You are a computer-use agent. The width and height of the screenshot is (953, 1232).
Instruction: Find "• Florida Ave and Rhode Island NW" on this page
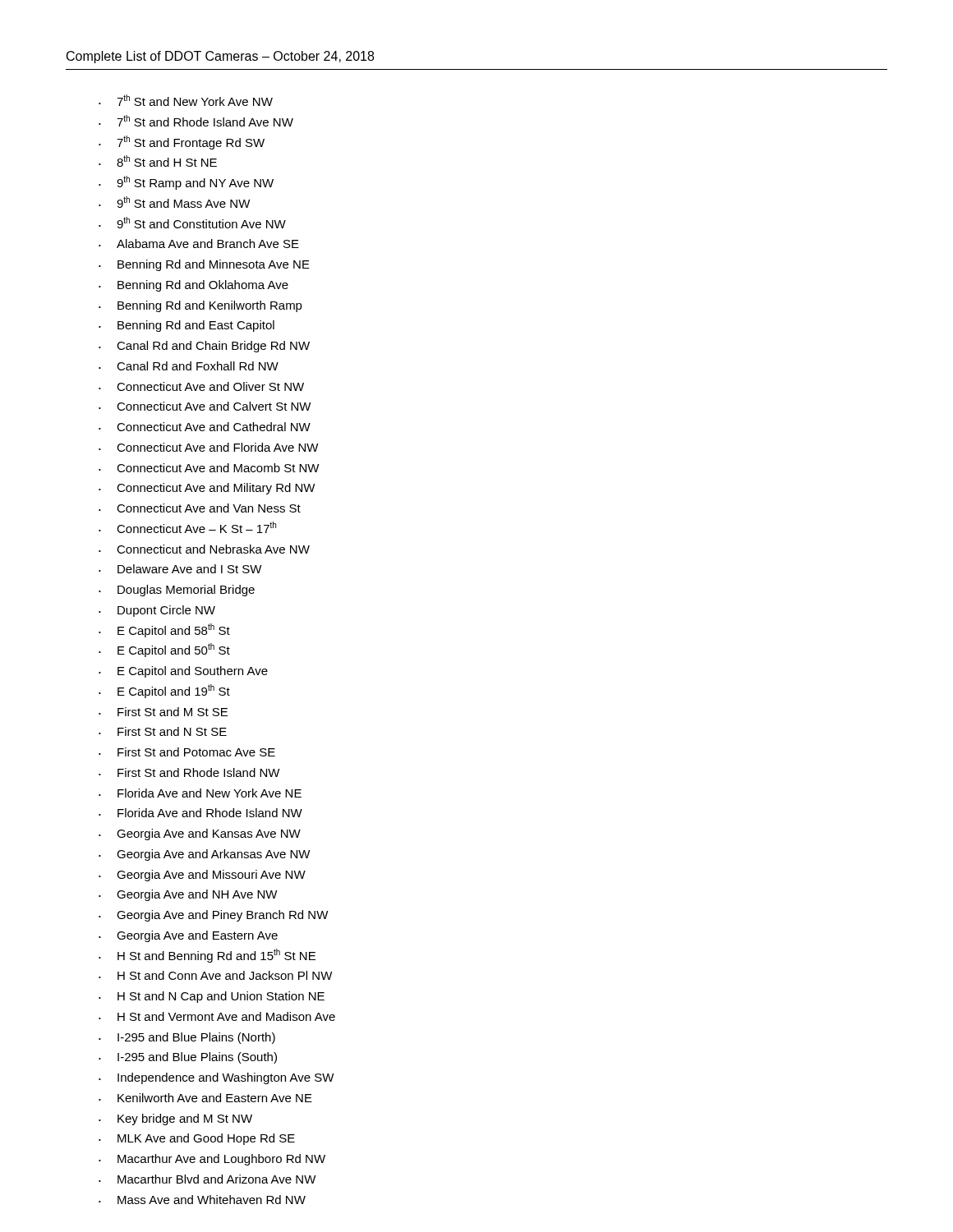[200, 813]
